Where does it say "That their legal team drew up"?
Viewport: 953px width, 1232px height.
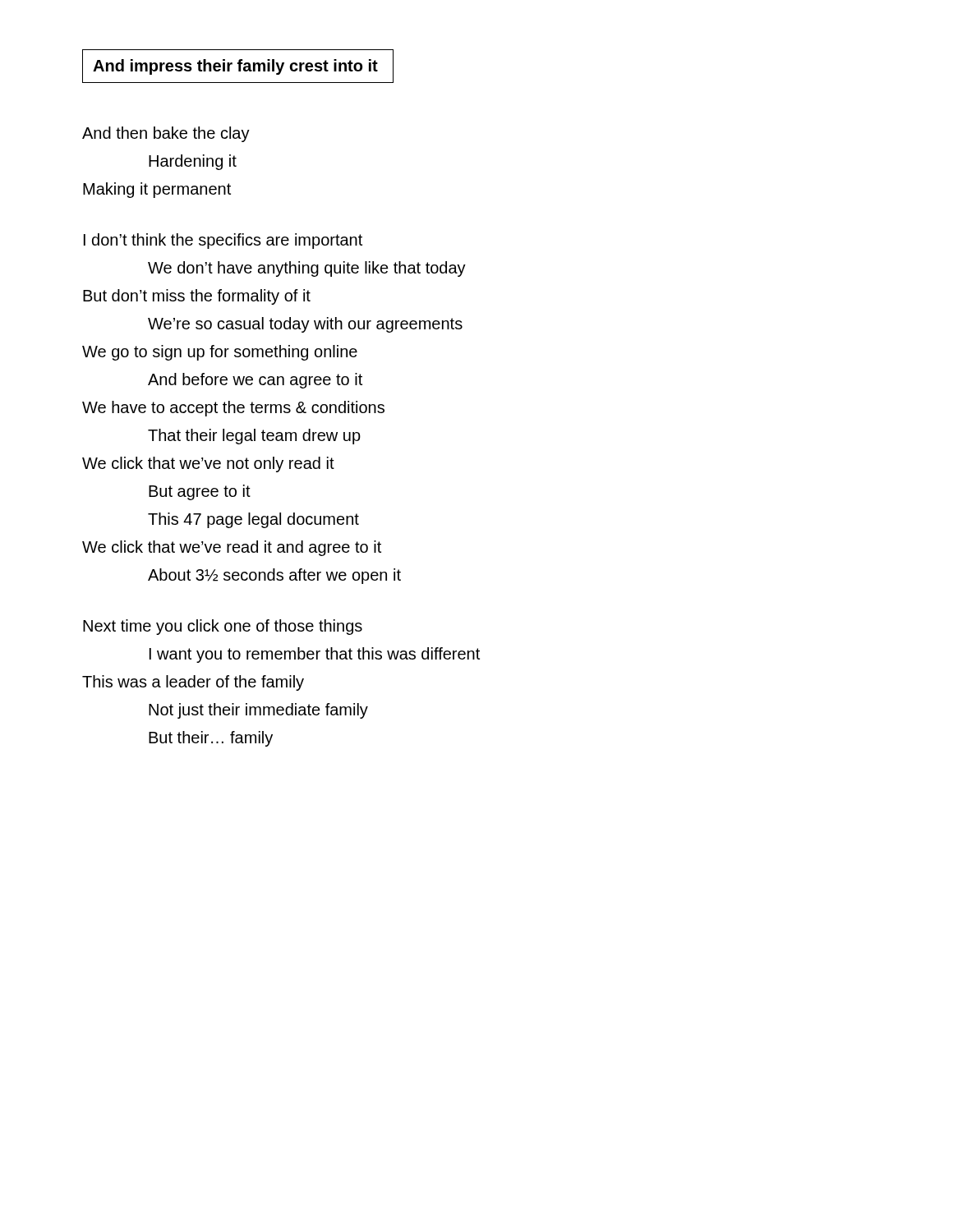coord(254,437)
